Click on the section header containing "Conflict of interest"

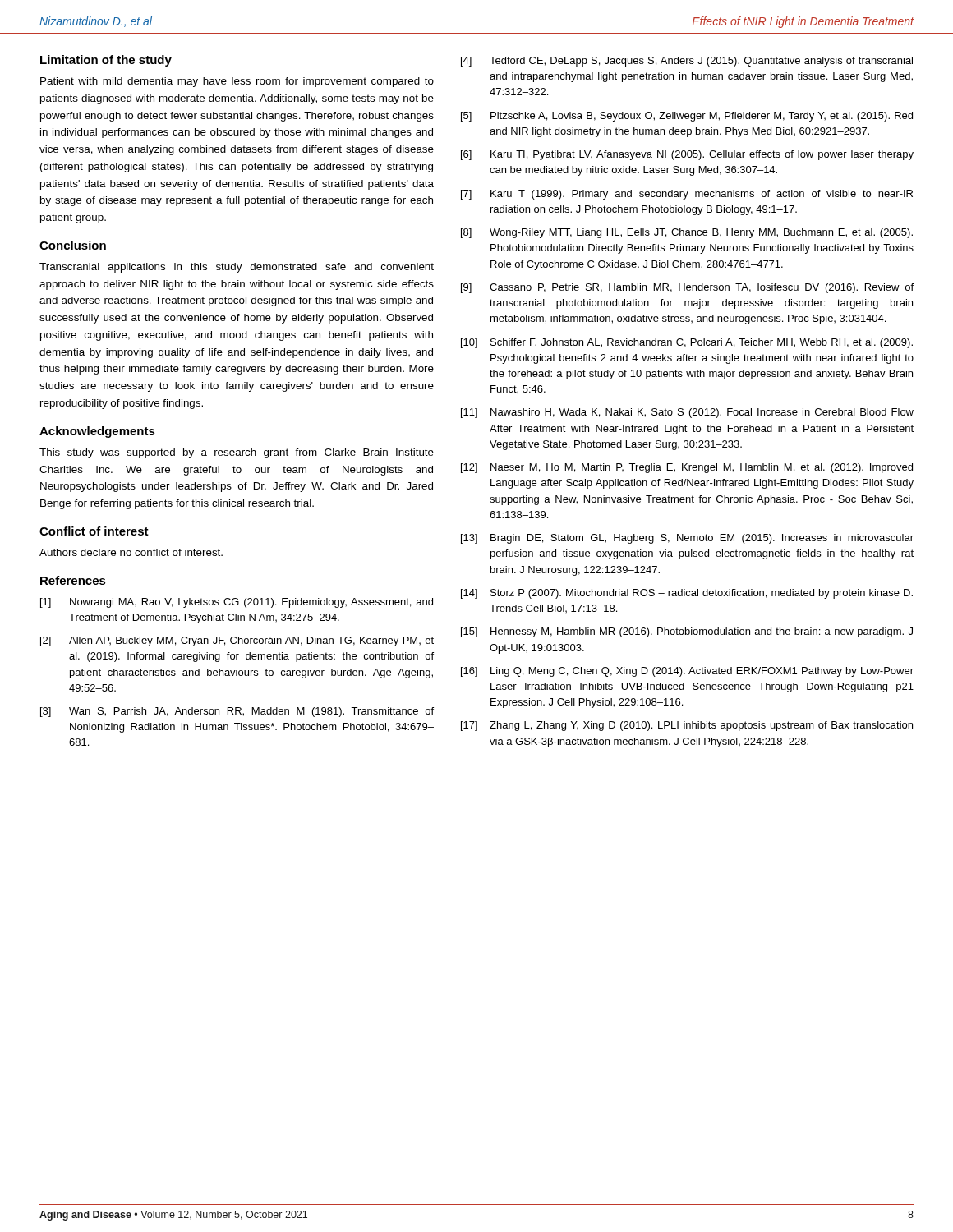click(94, 531)
